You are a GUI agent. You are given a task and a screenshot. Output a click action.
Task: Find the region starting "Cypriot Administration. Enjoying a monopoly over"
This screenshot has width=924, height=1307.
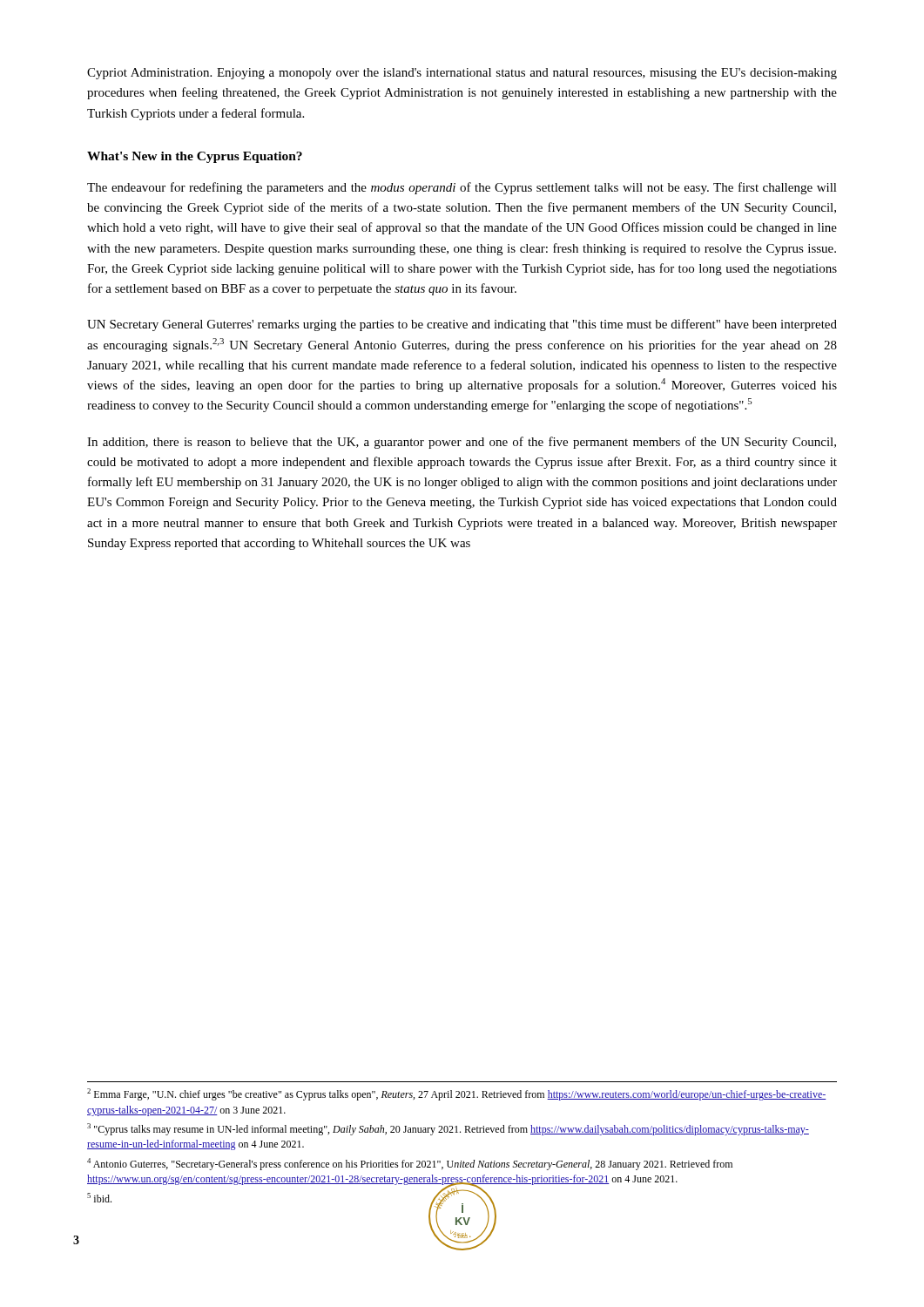click(x=462, y=93)
